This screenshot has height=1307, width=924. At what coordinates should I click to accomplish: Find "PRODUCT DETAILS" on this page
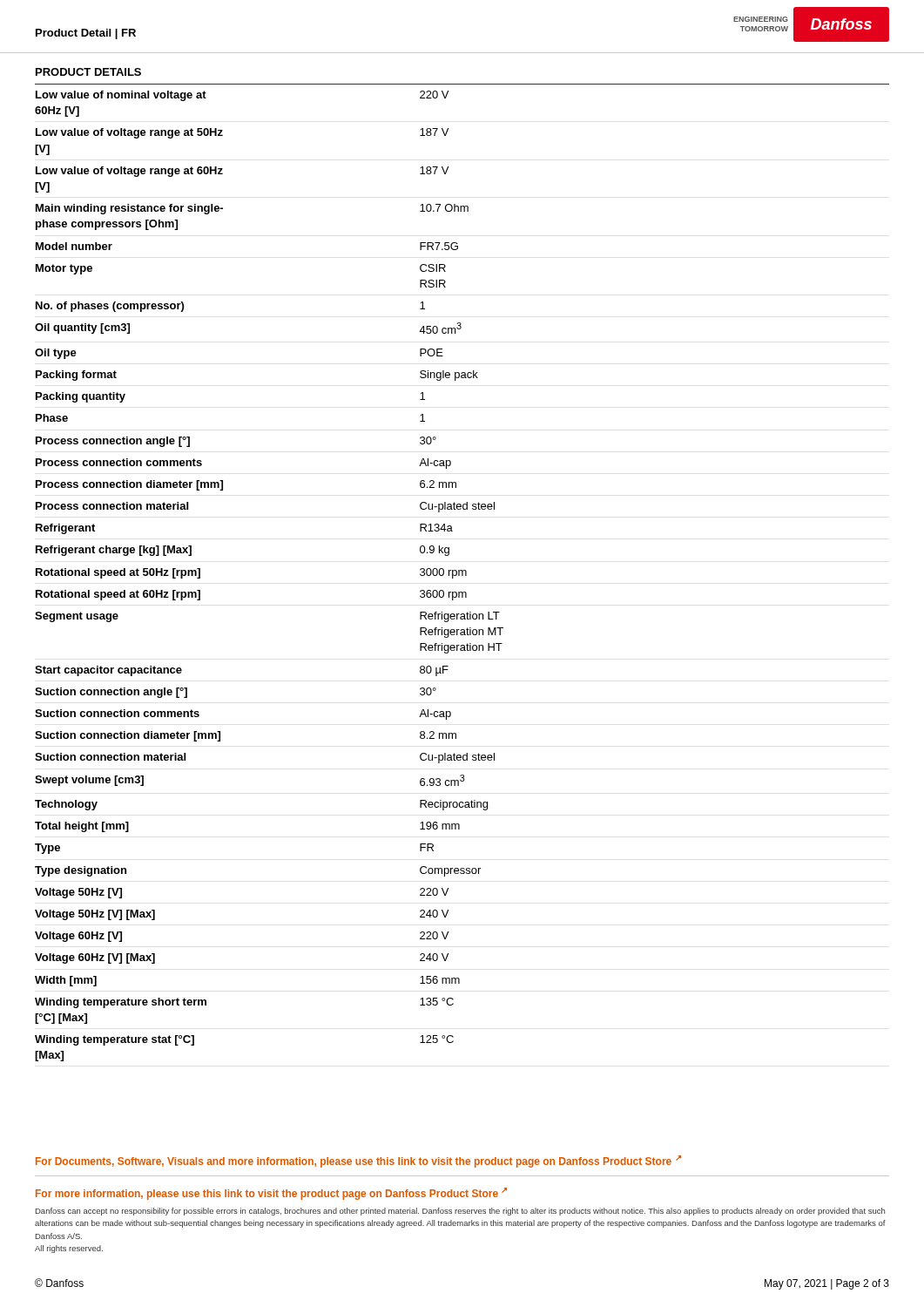tap(88, 72)
